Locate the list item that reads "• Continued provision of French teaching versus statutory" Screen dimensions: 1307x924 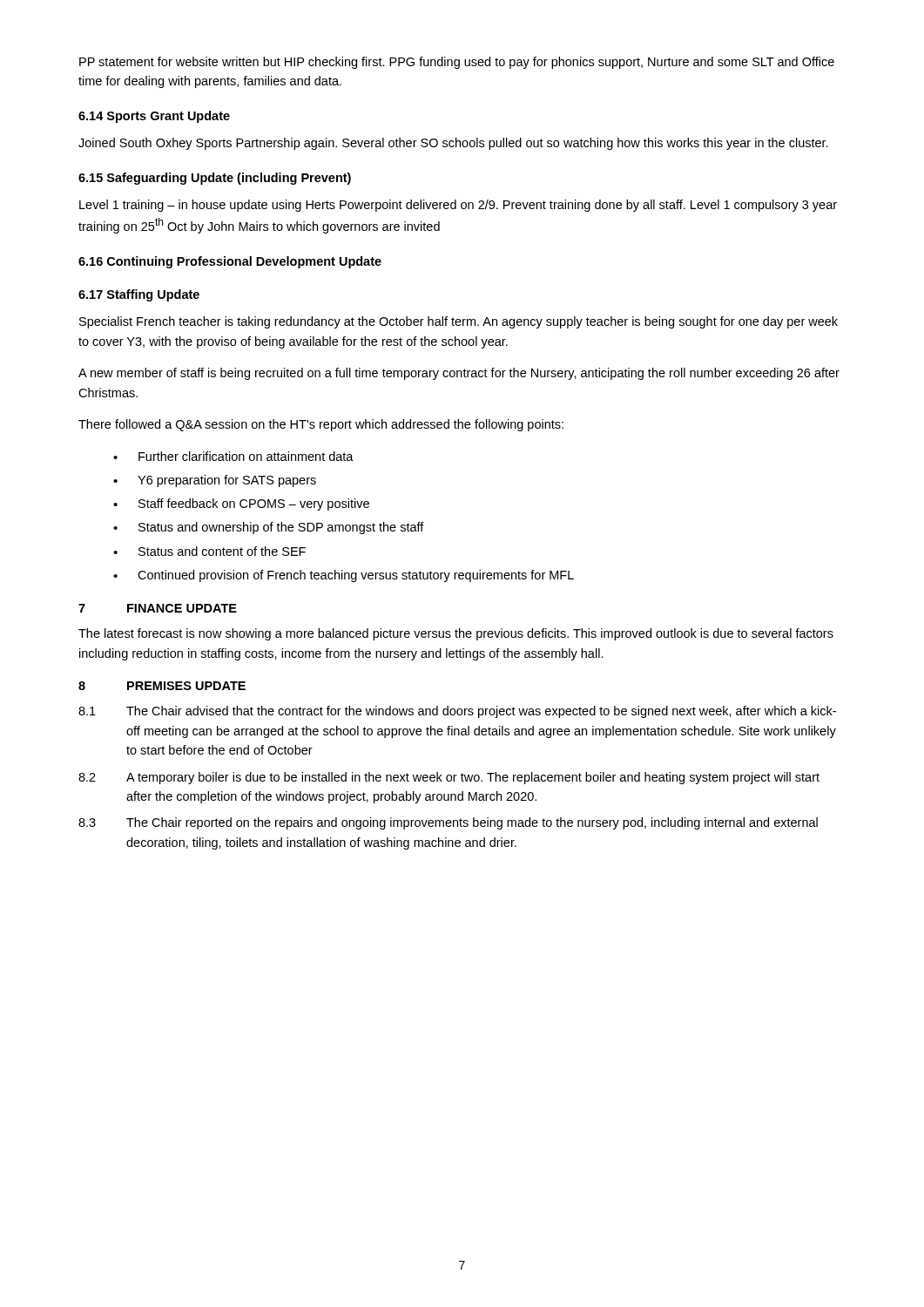344,576
